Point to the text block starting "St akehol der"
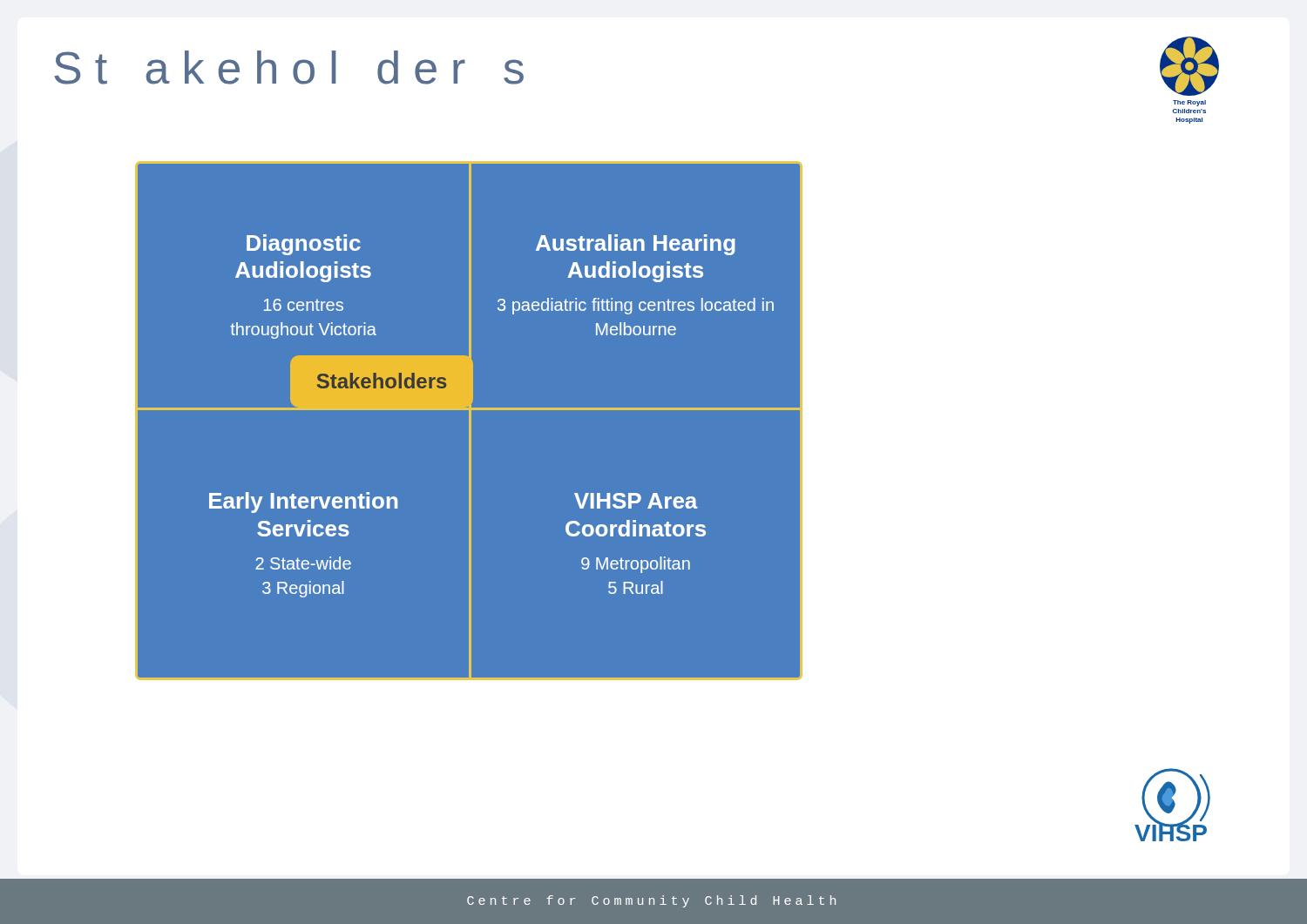The height and width of the screenshot is (924, 1307). [295, 68]
